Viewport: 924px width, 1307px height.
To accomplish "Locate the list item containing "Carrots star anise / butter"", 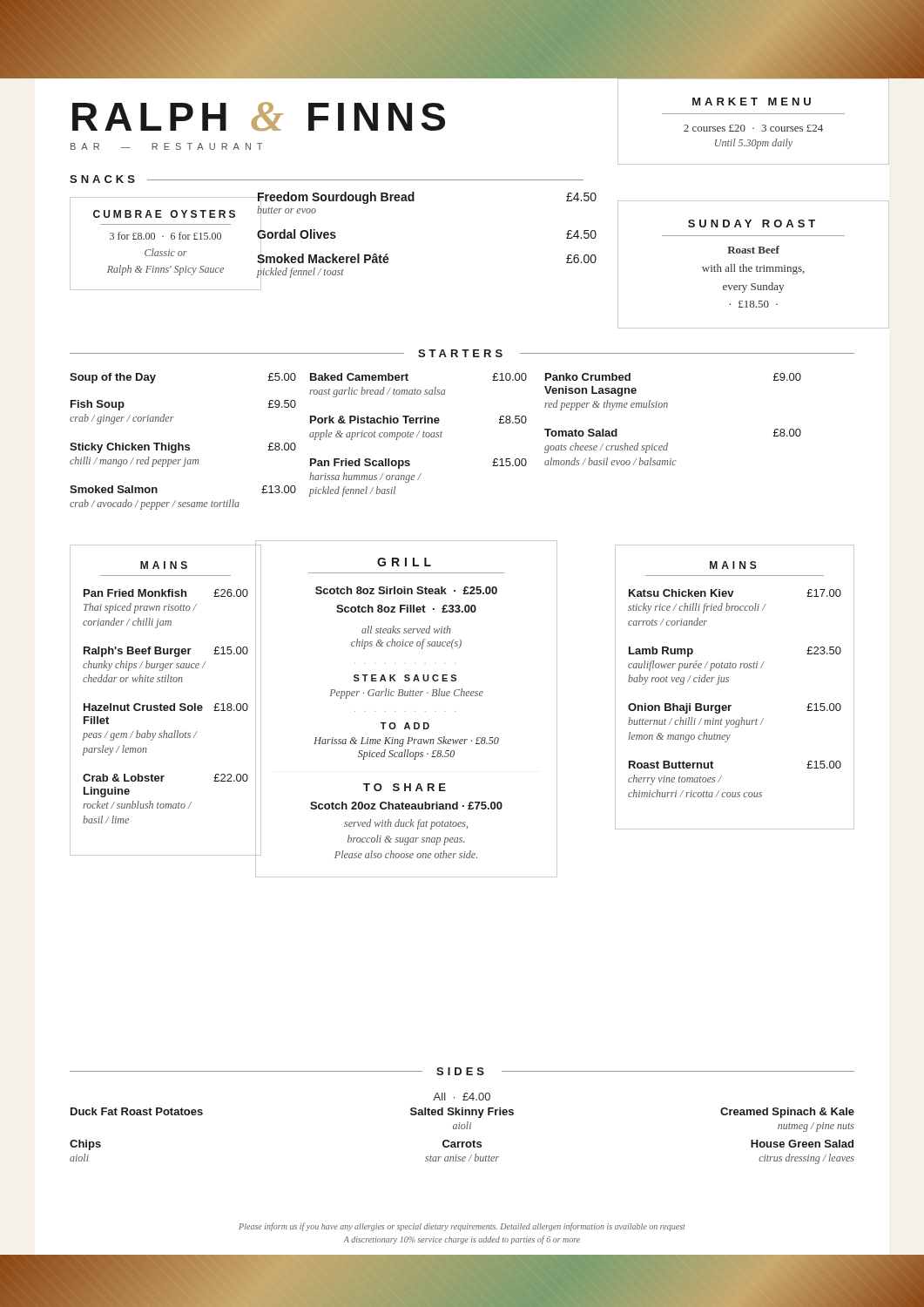I will tap(462, 1151).
